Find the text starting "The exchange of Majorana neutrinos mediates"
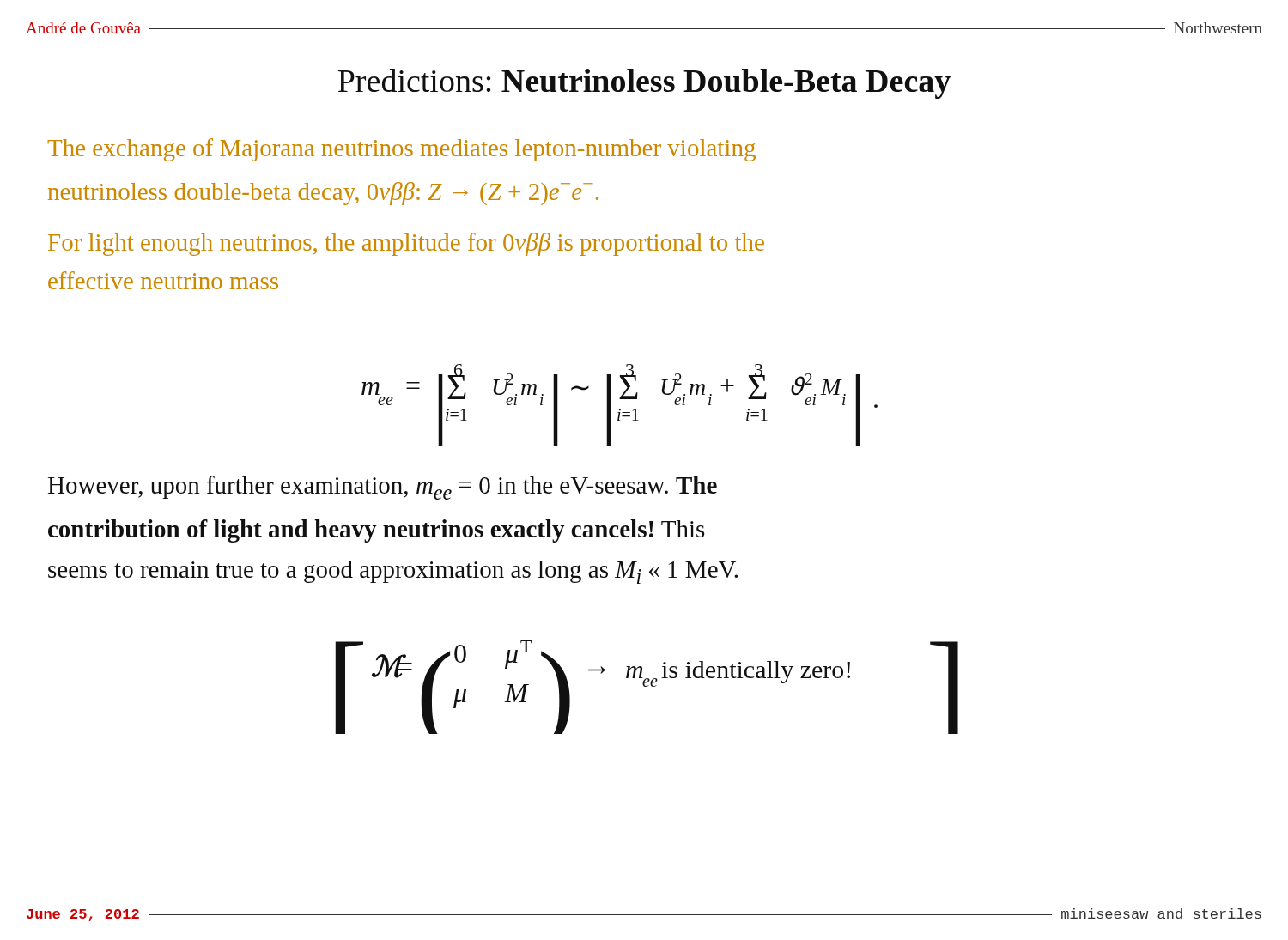This screenshot has width=1288, height=940. click(402, 169)
